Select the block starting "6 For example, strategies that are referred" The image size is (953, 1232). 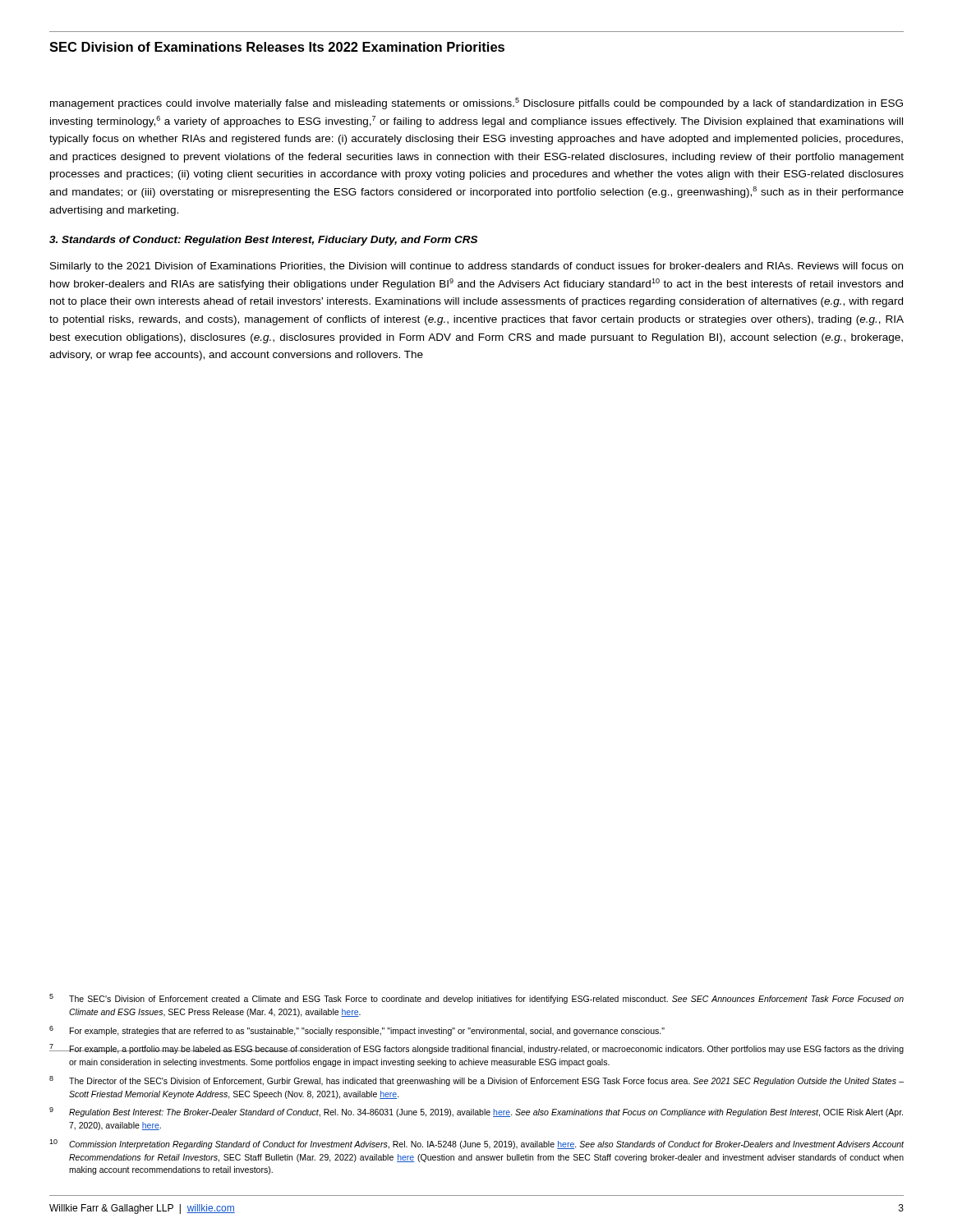point(476,1031)
